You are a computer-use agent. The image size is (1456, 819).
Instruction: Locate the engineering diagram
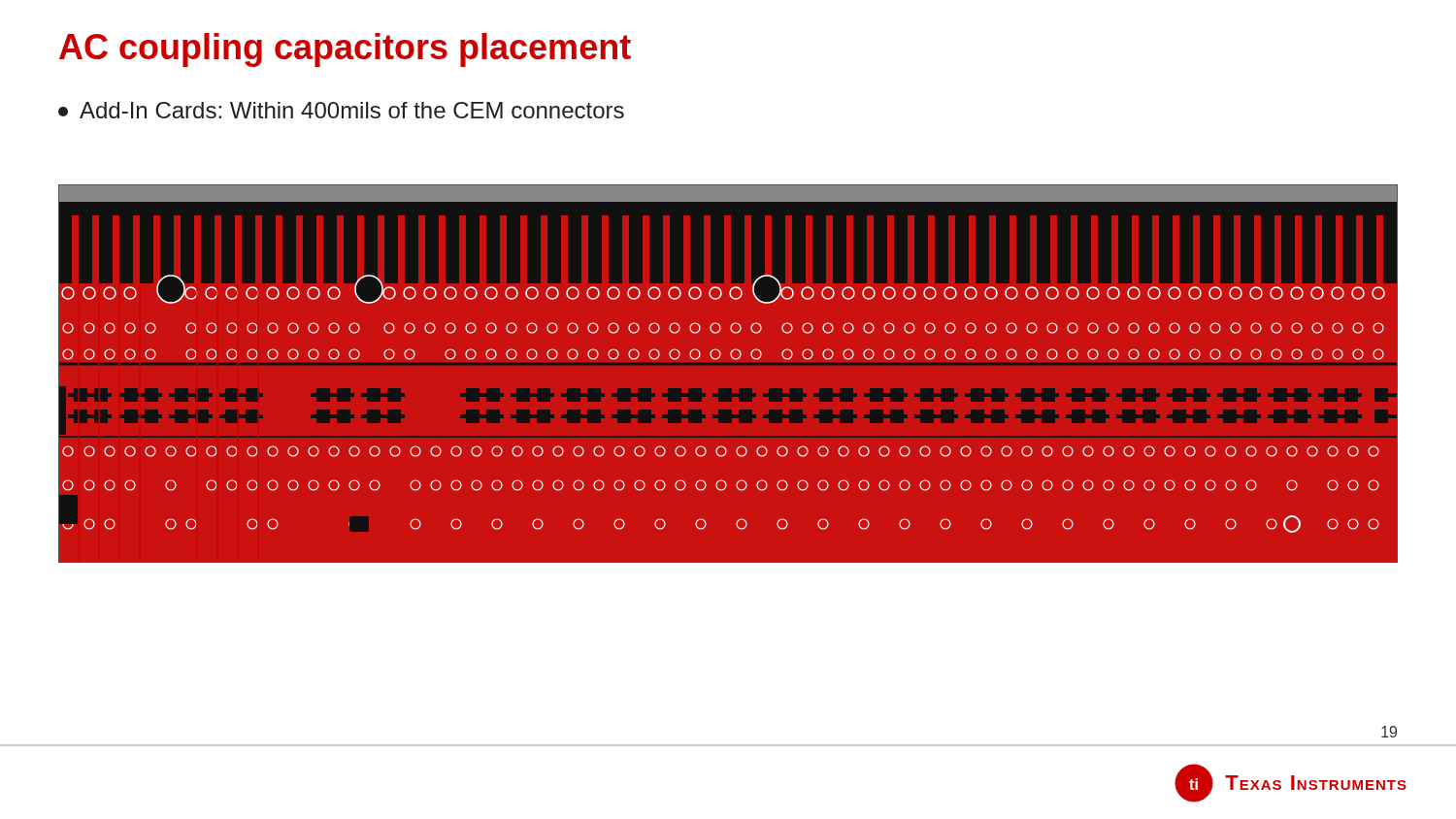pyautogui.click(x=728, y=374)
